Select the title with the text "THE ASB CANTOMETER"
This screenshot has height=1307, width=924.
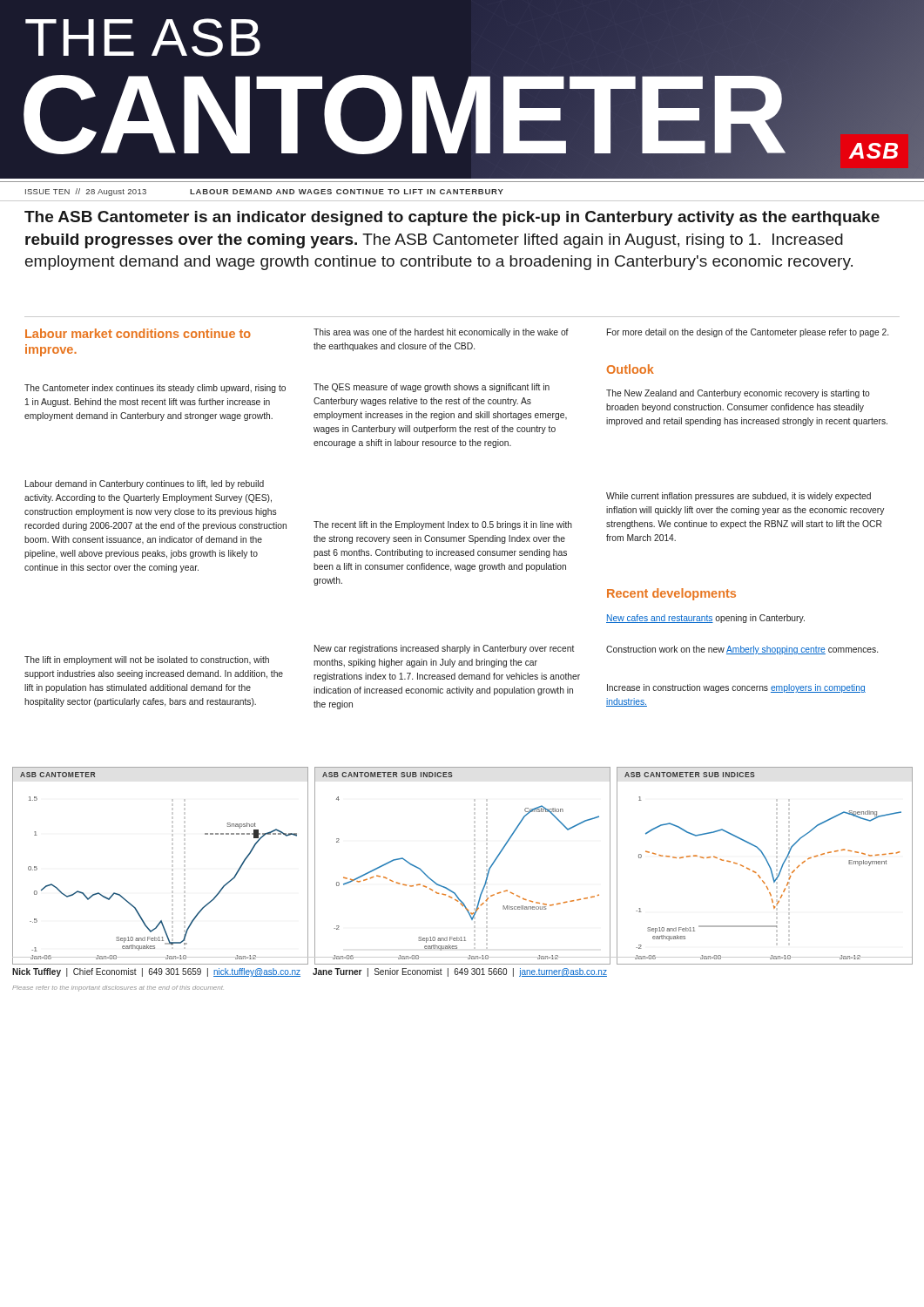click(462, 89)
